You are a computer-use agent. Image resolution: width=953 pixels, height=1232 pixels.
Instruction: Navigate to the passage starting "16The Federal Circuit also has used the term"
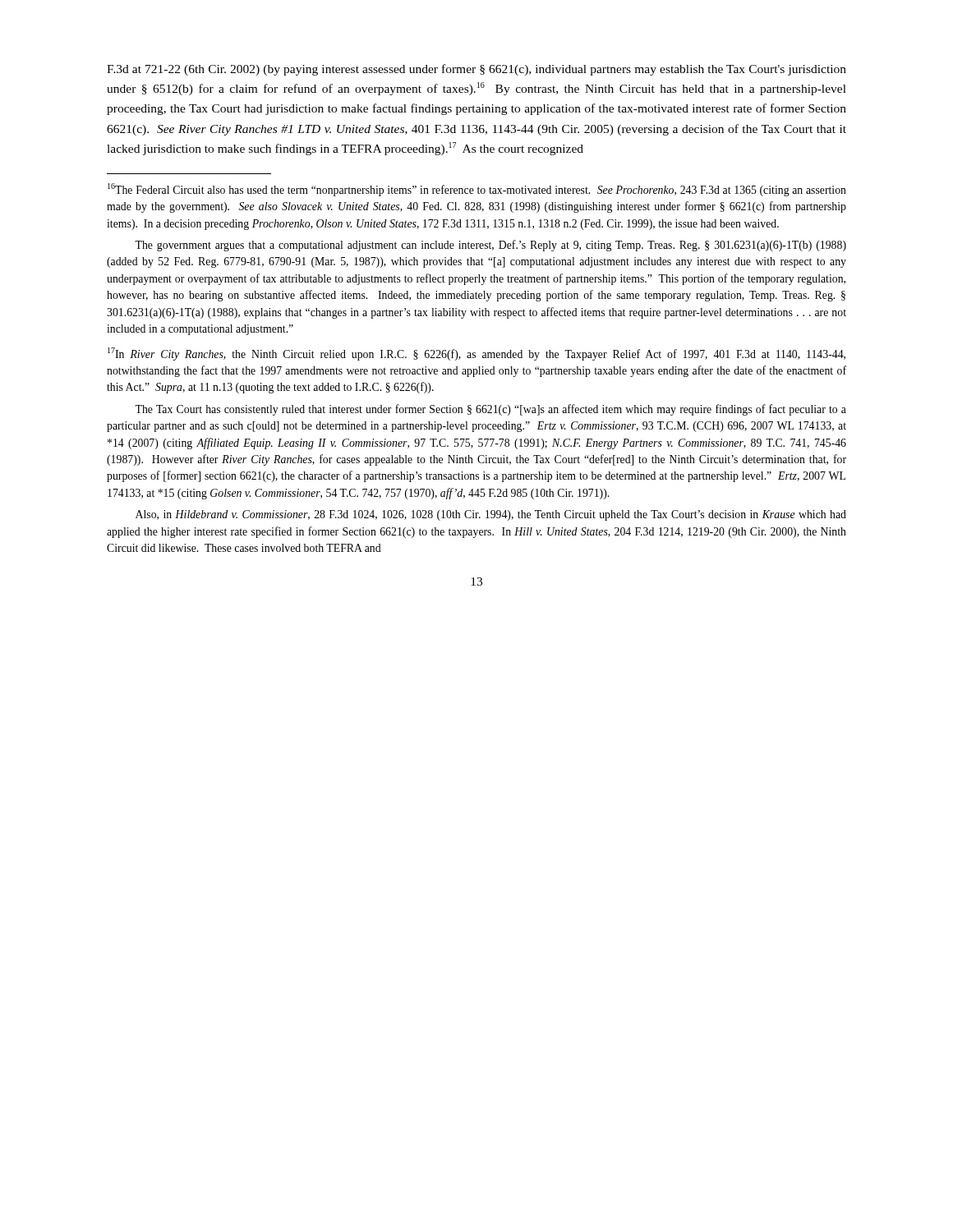click(476, 260)
